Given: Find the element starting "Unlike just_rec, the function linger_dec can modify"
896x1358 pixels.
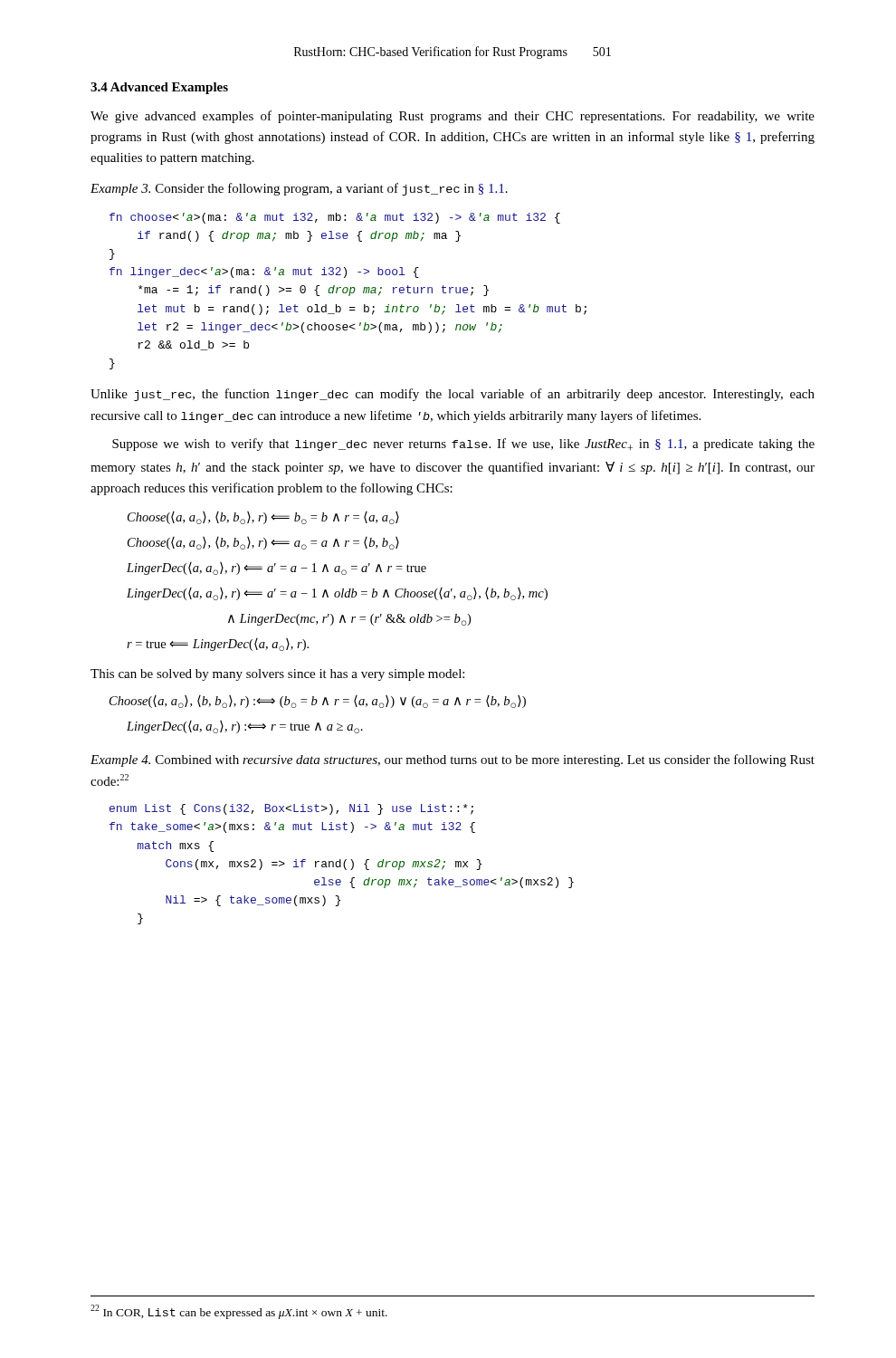Looking at the screenshot, I should pyautogui.click(x=453, y=405).
